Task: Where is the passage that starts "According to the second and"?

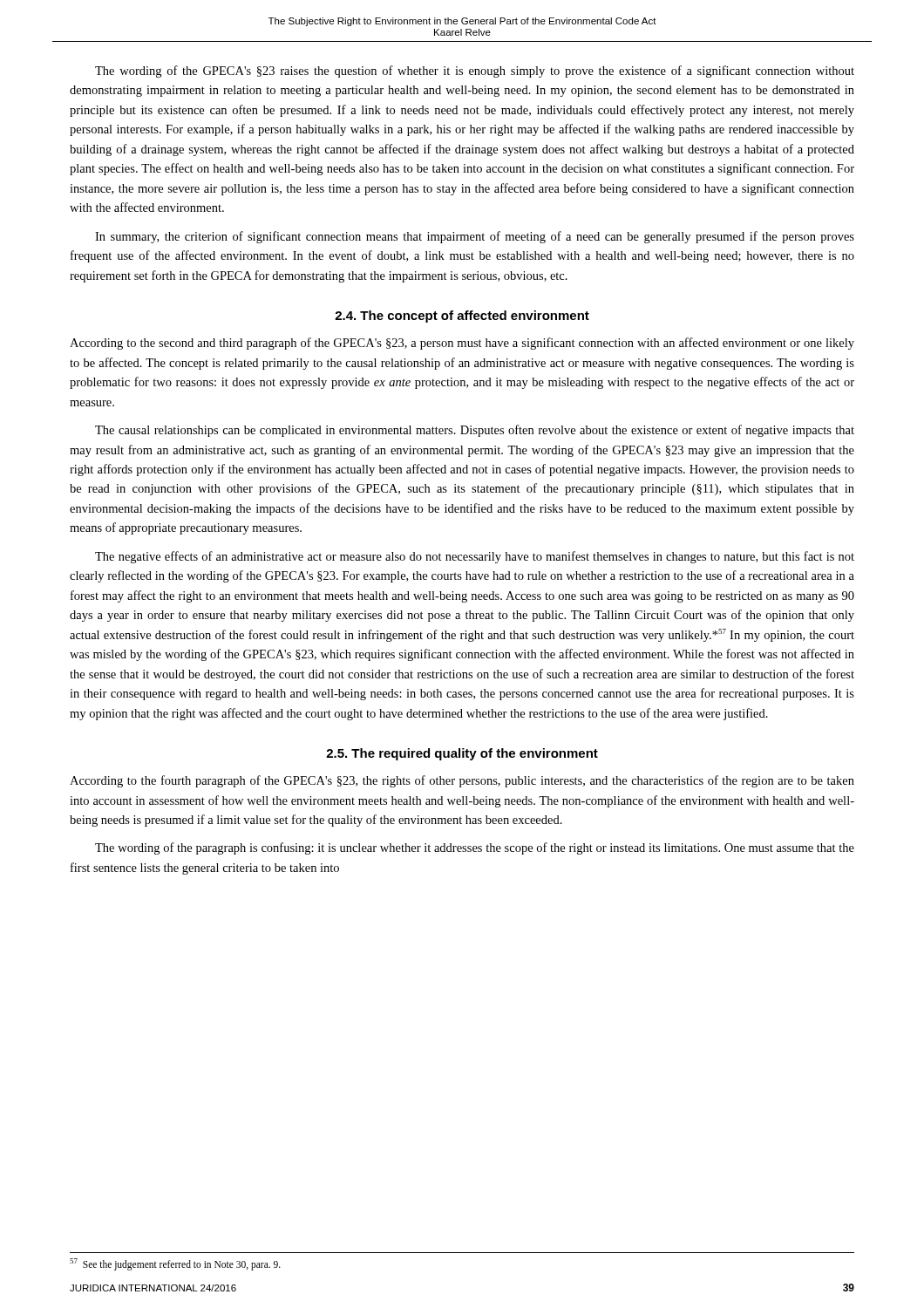Action: click(462, 372)
